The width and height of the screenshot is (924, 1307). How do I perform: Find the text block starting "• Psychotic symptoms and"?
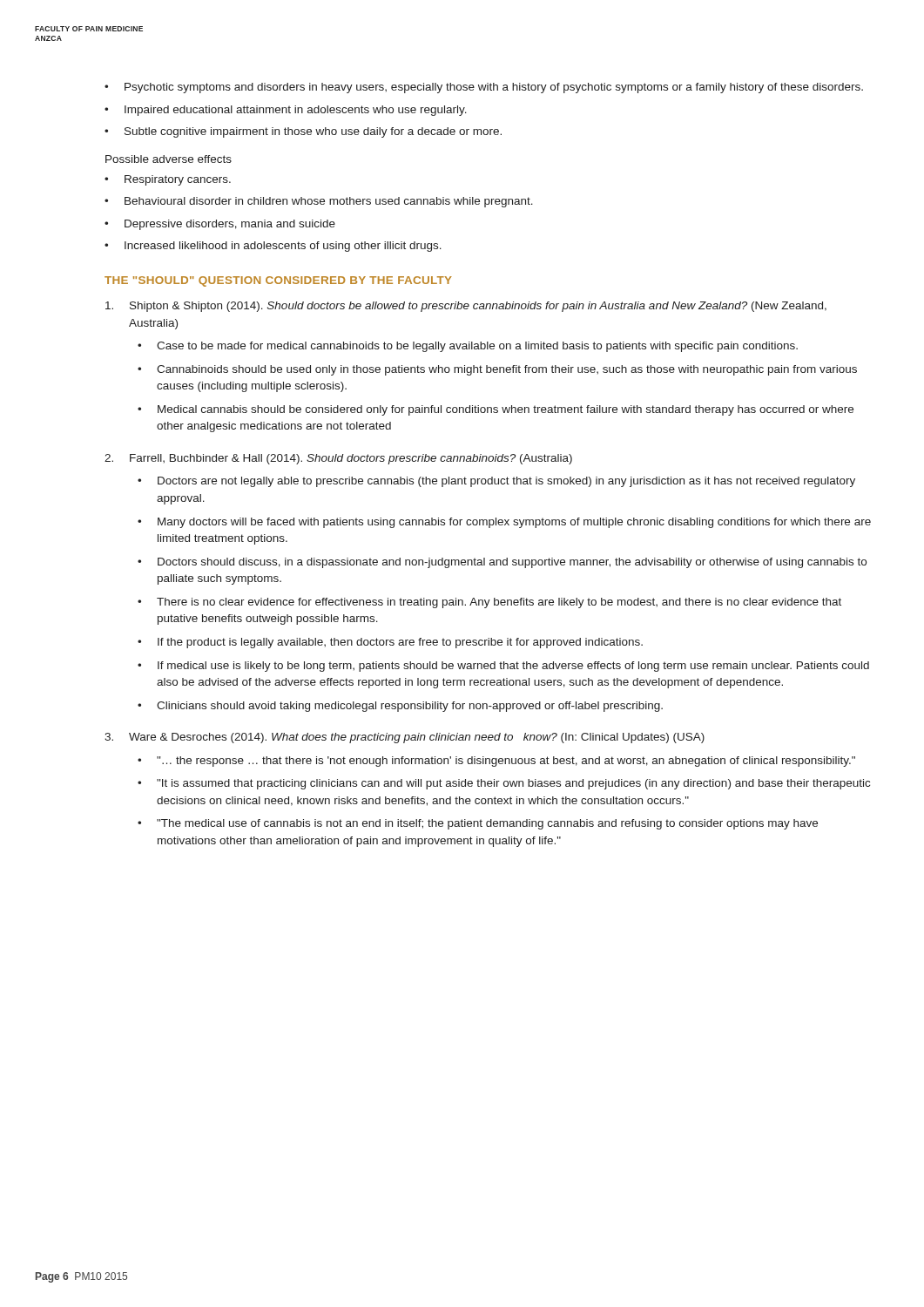(488, 87)
